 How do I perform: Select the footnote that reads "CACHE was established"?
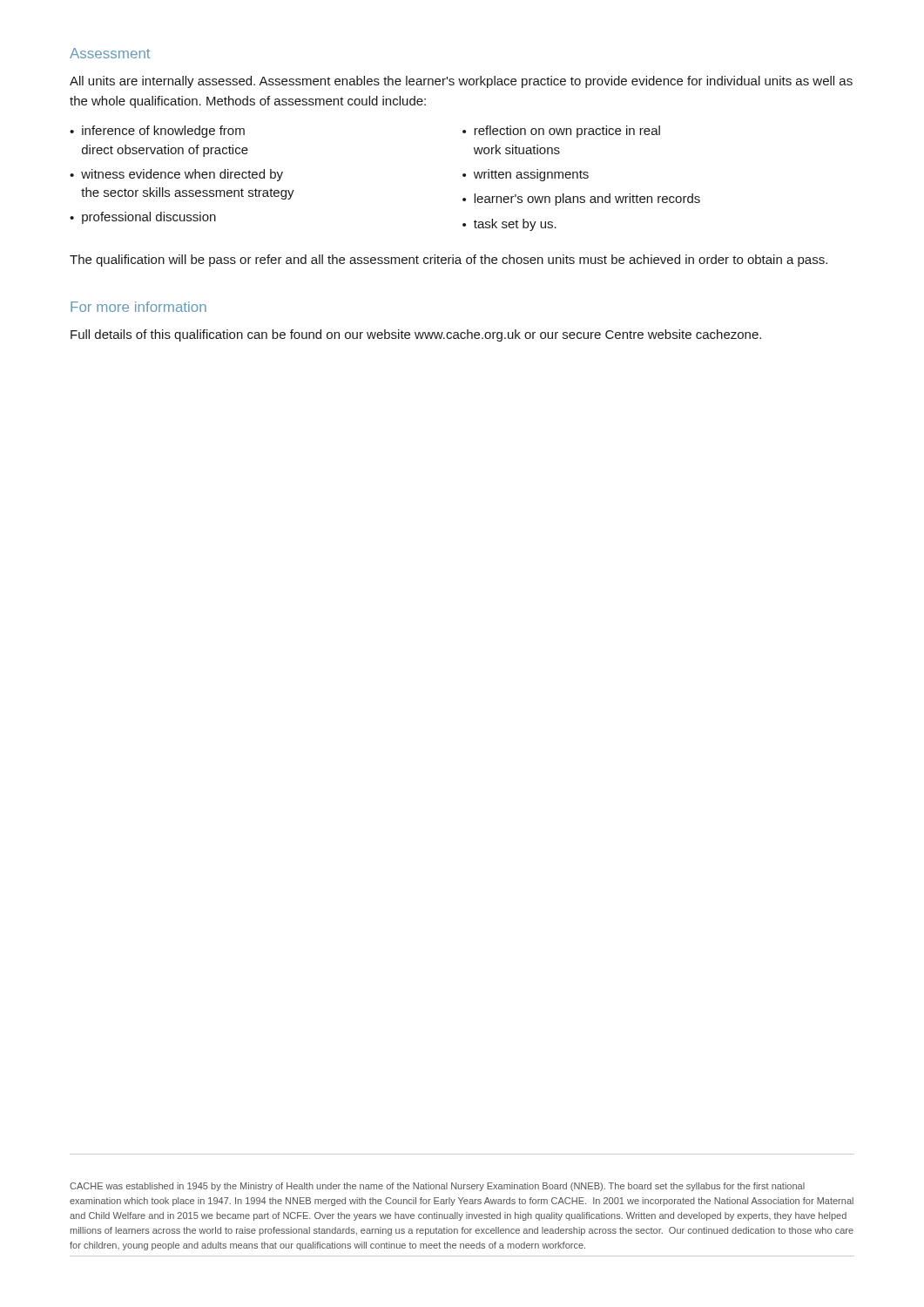pyautogui.click(x=462, y=1215)
